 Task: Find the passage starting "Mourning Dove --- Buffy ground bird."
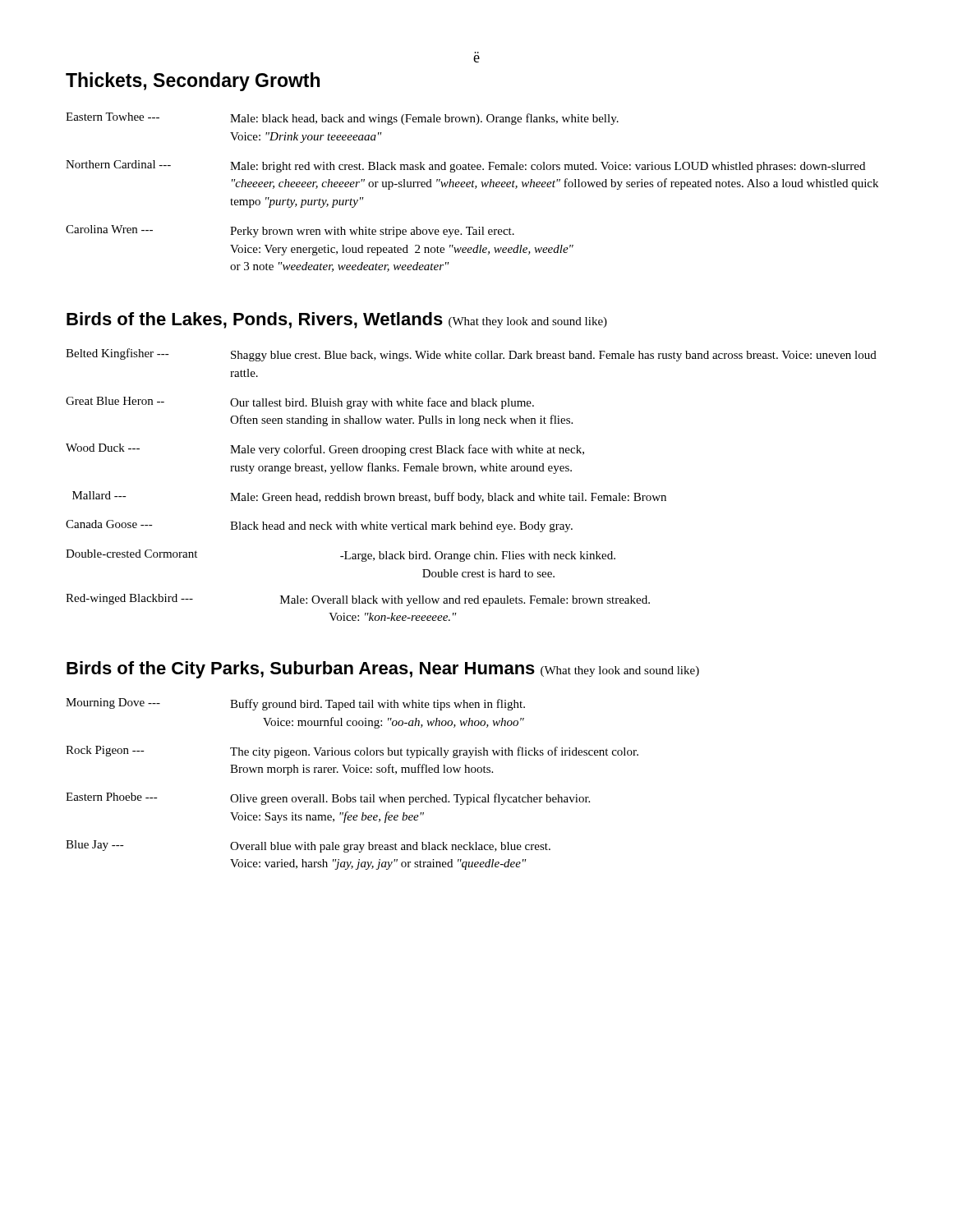click(476, 714)
